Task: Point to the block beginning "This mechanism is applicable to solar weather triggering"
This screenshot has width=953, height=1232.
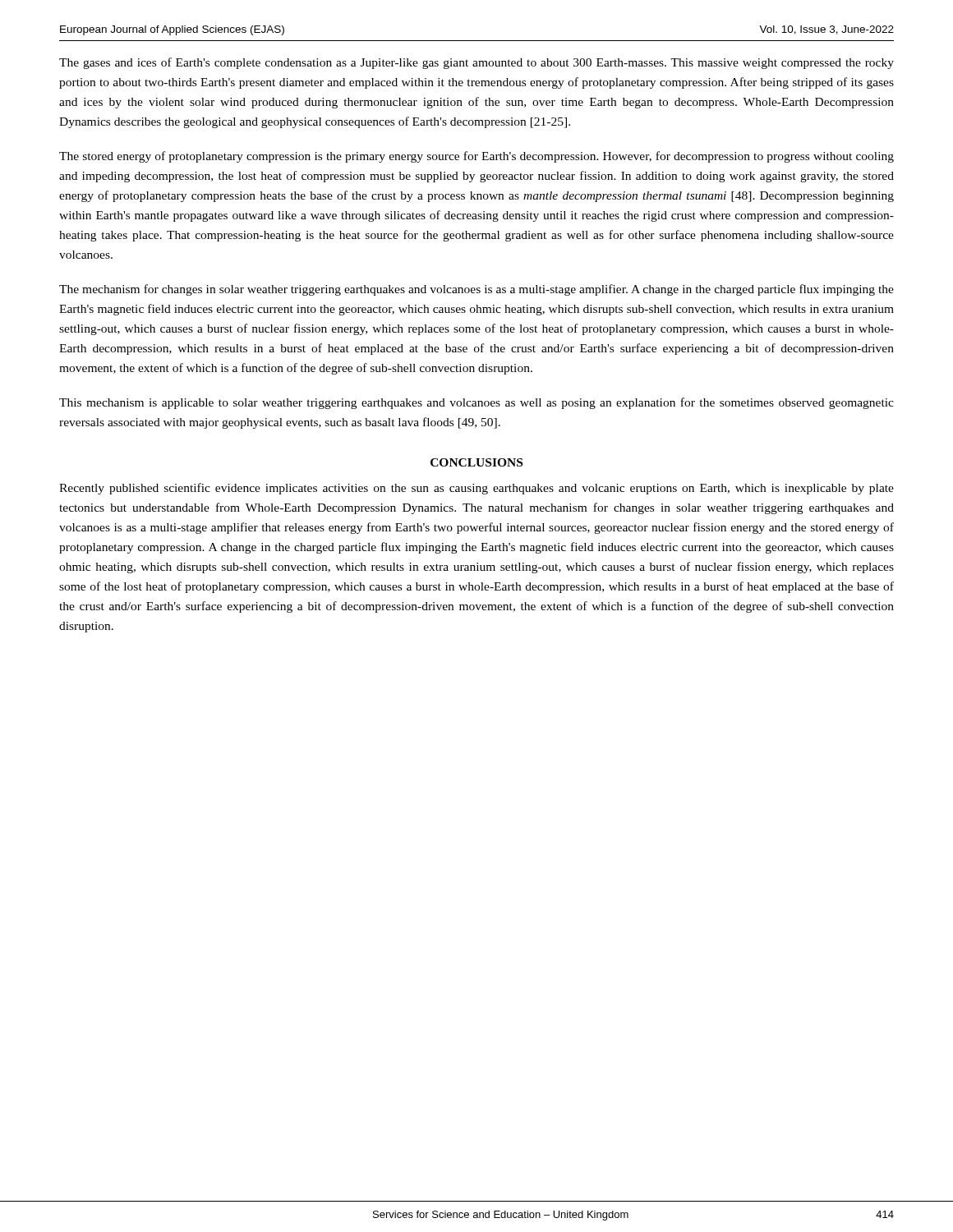Action: (476, 412)
